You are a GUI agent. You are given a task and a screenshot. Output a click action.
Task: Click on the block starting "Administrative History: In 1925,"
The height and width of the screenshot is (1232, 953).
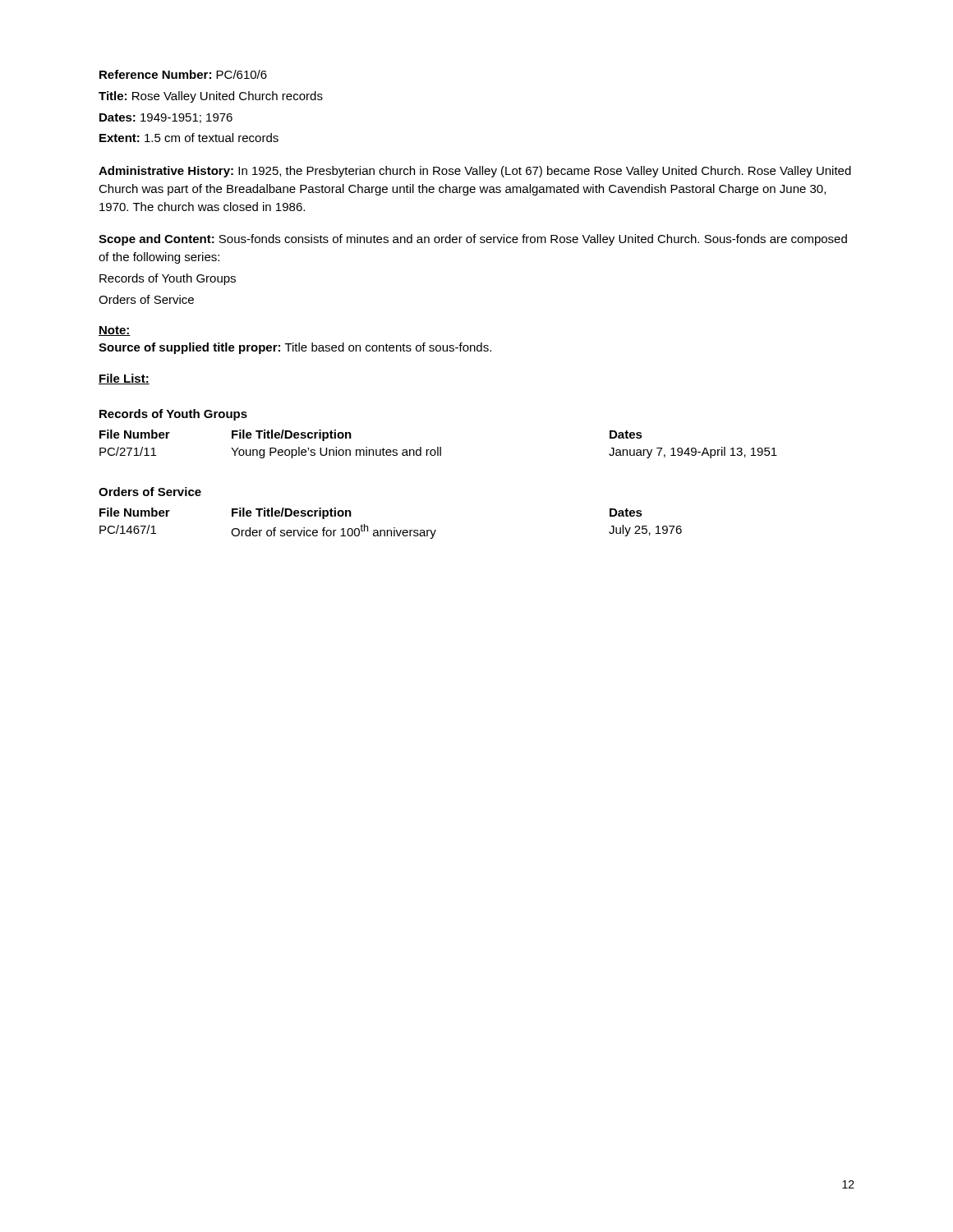pyautogui.click(x=476, y=189)
